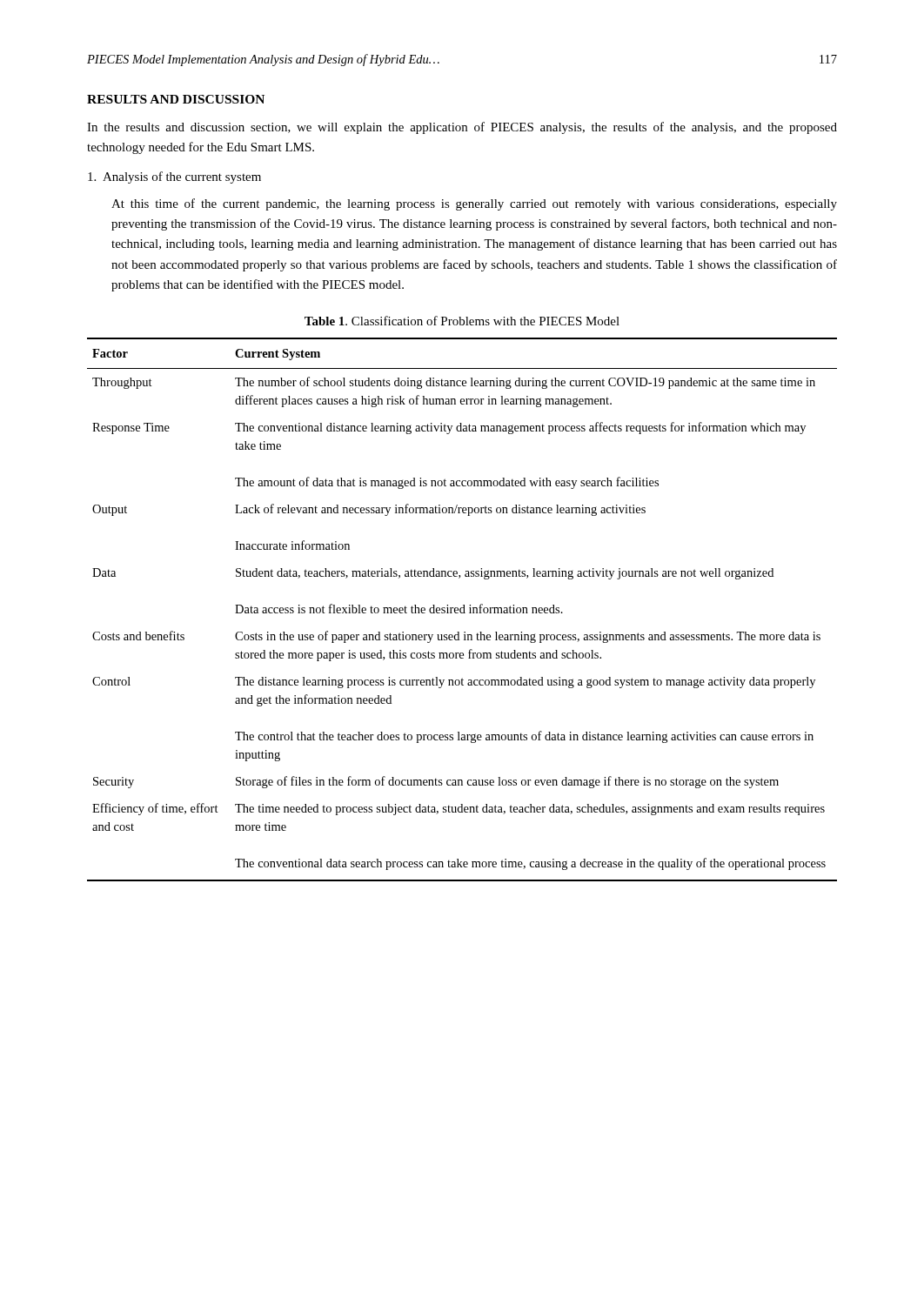Click on the caption containing "Table 1. Classification of Problems with"

(x=462, y=321)
